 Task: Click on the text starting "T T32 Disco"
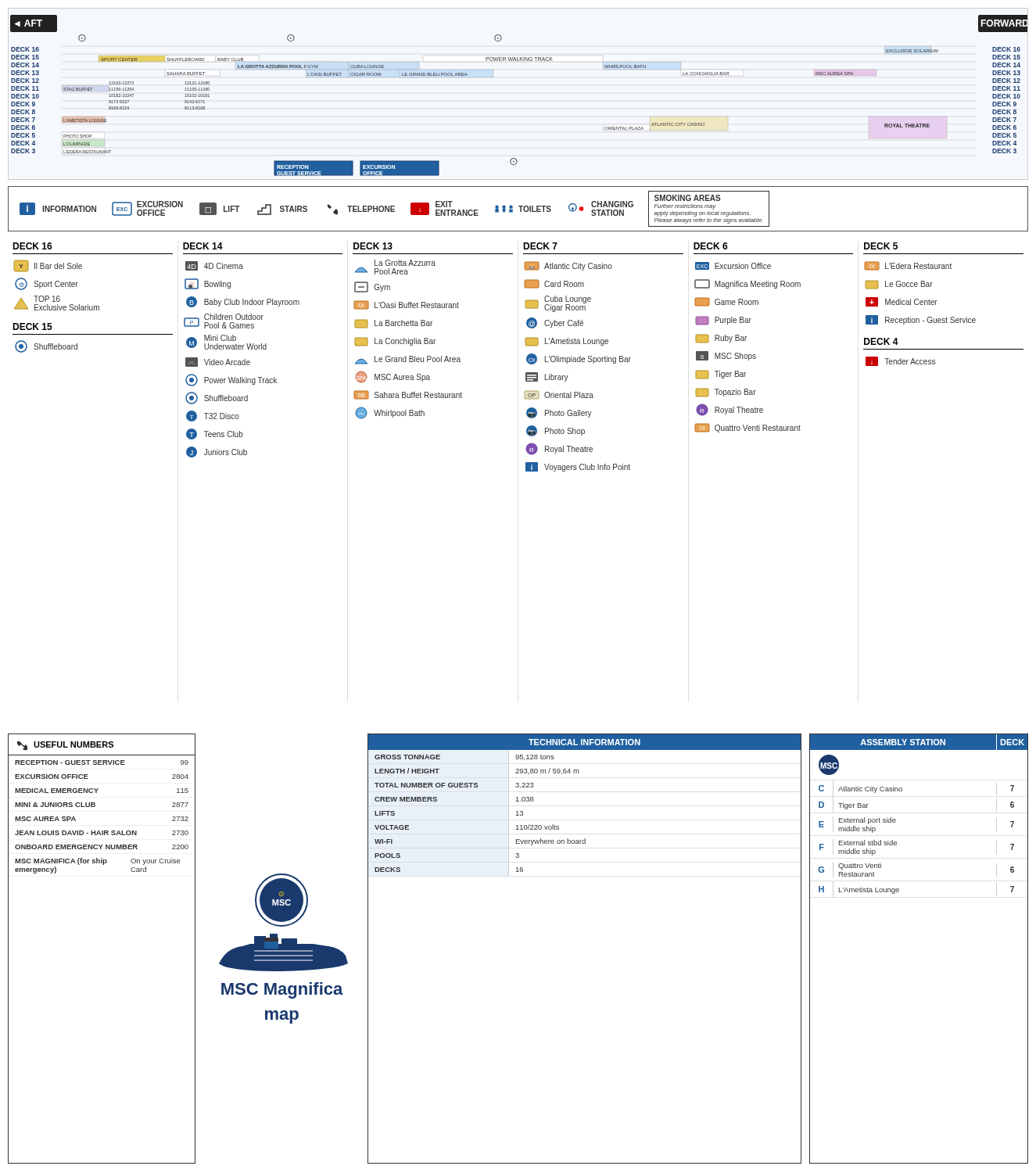point(211,416)
